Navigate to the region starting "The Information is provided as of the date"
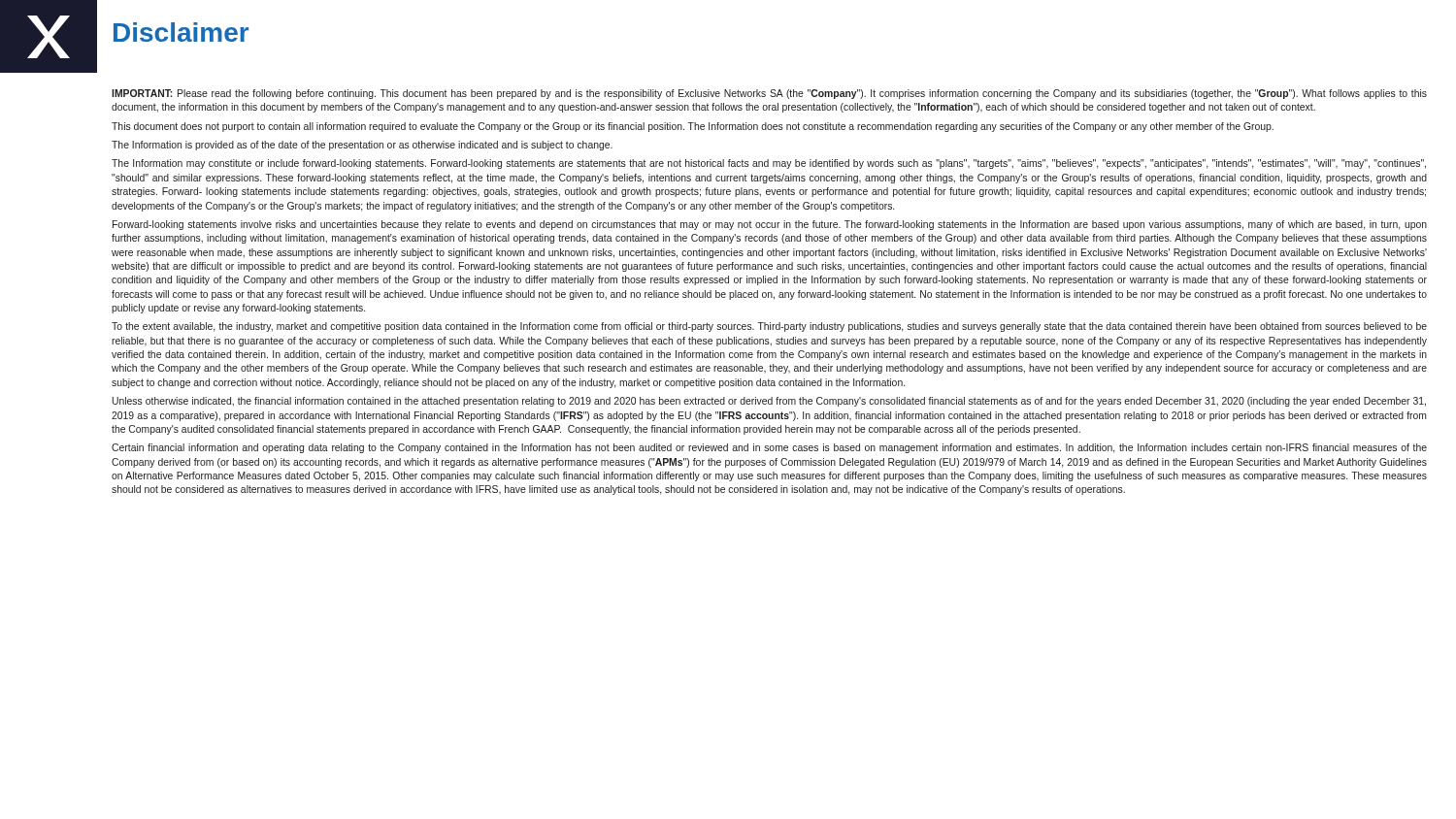This screenshot has width=1456, height=819. pyautogui.click(x=362, y=146)
